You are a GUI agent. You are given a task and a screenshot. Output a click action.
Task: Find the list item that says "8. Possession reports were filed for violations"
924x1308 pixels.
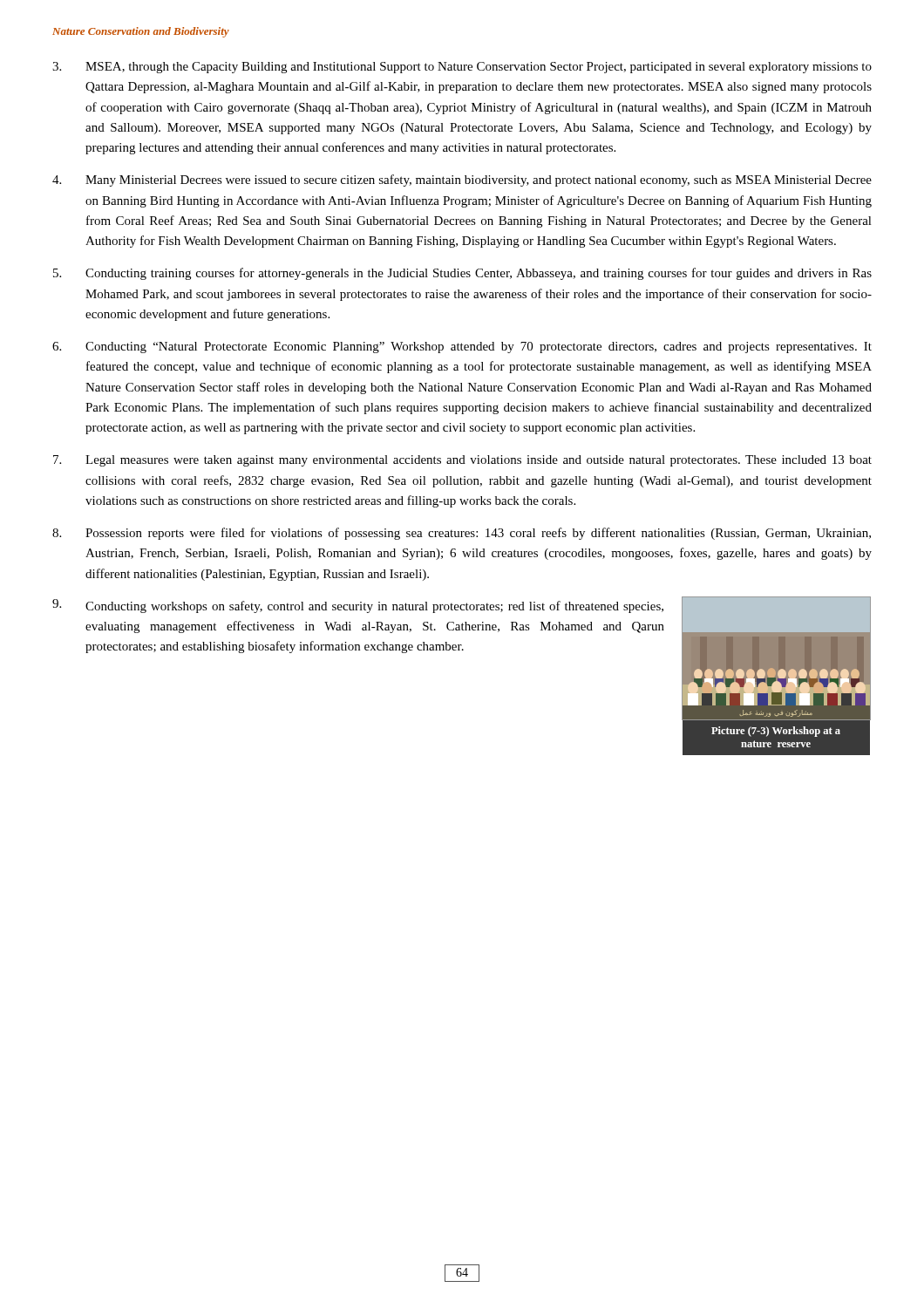point(462,554)
